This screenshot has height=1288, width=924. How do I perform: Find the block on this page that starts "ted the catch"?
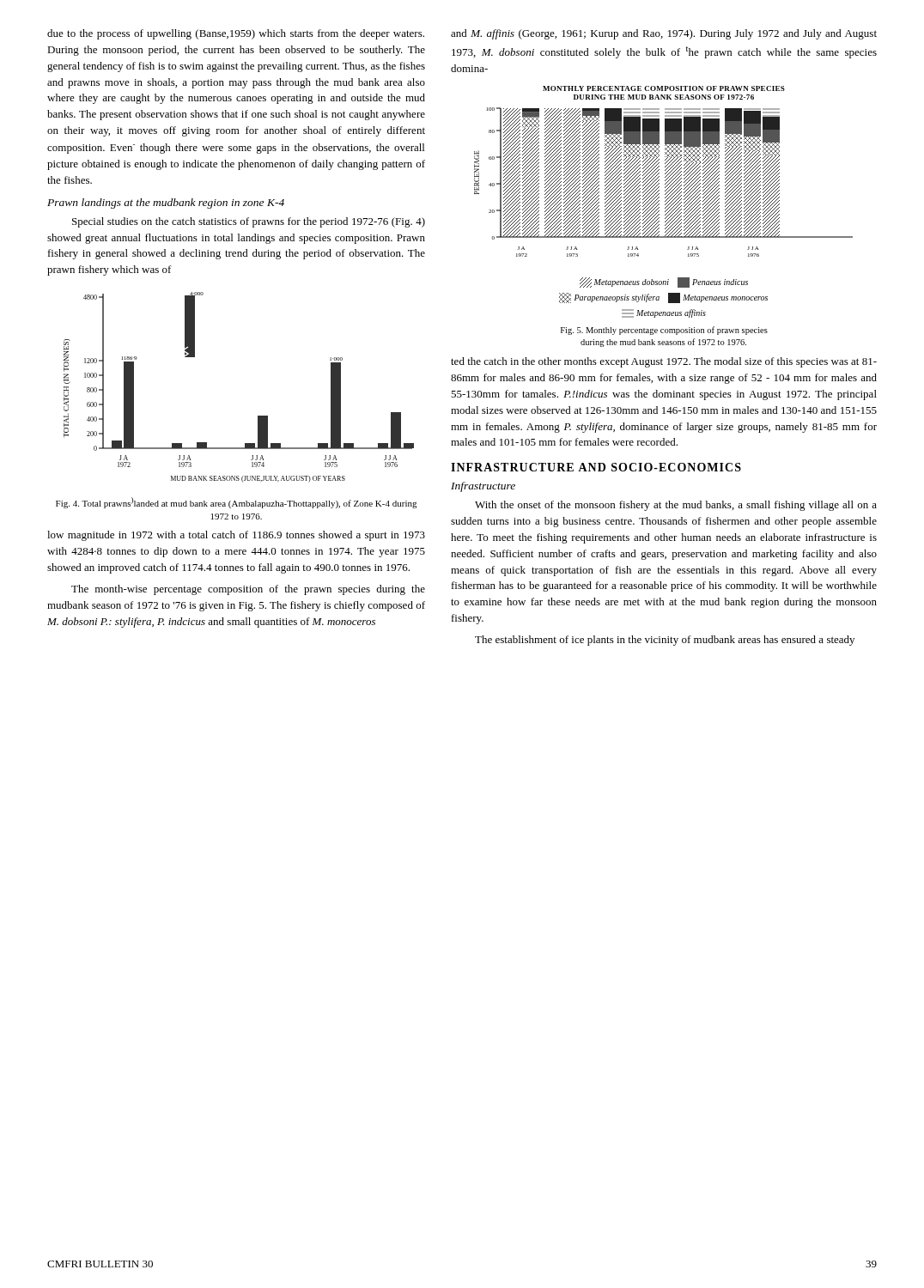tap(664, 402)
